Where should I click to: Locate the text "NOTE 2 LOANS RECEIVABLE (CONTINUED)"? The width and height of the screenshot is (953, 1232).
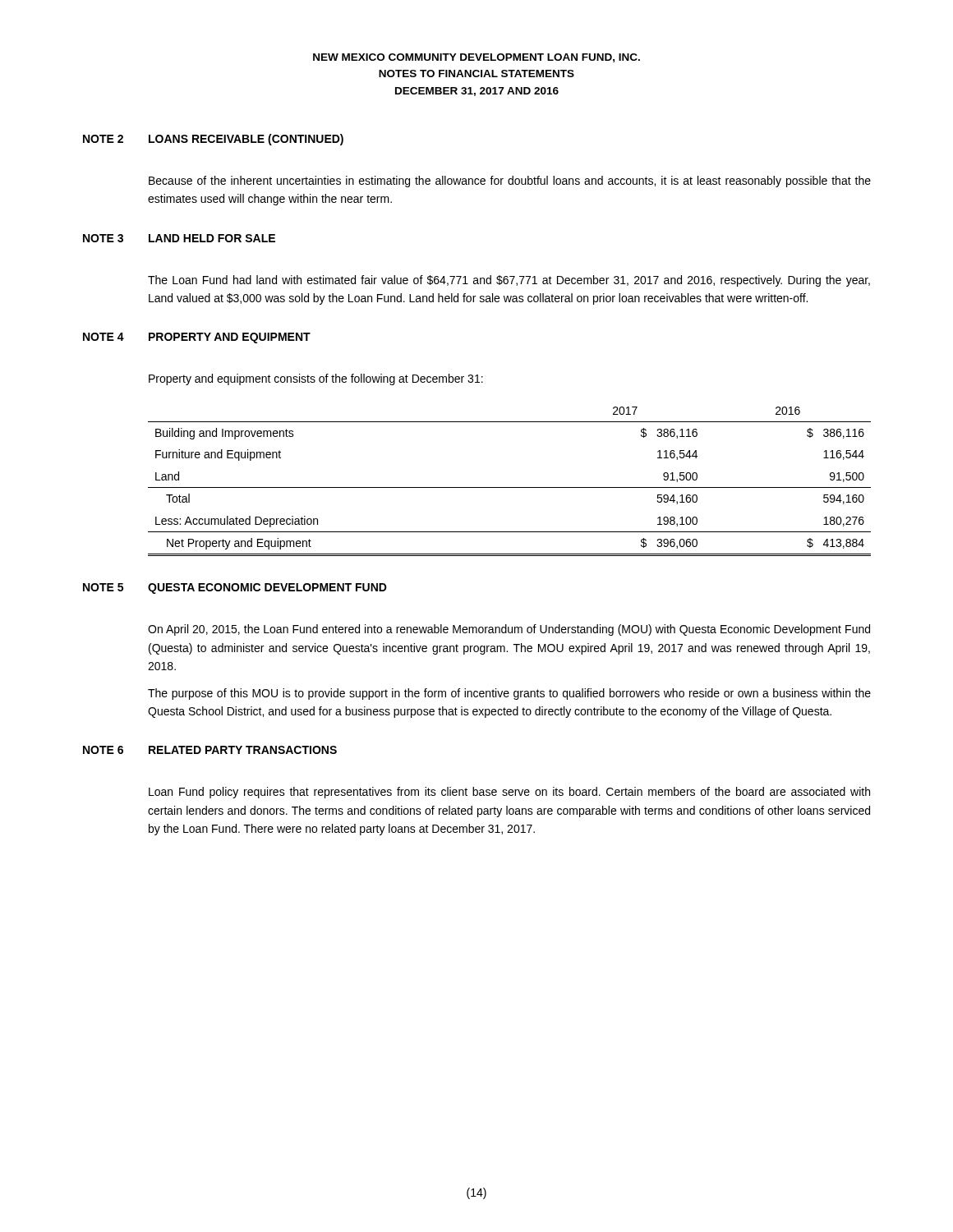point(213,140)
